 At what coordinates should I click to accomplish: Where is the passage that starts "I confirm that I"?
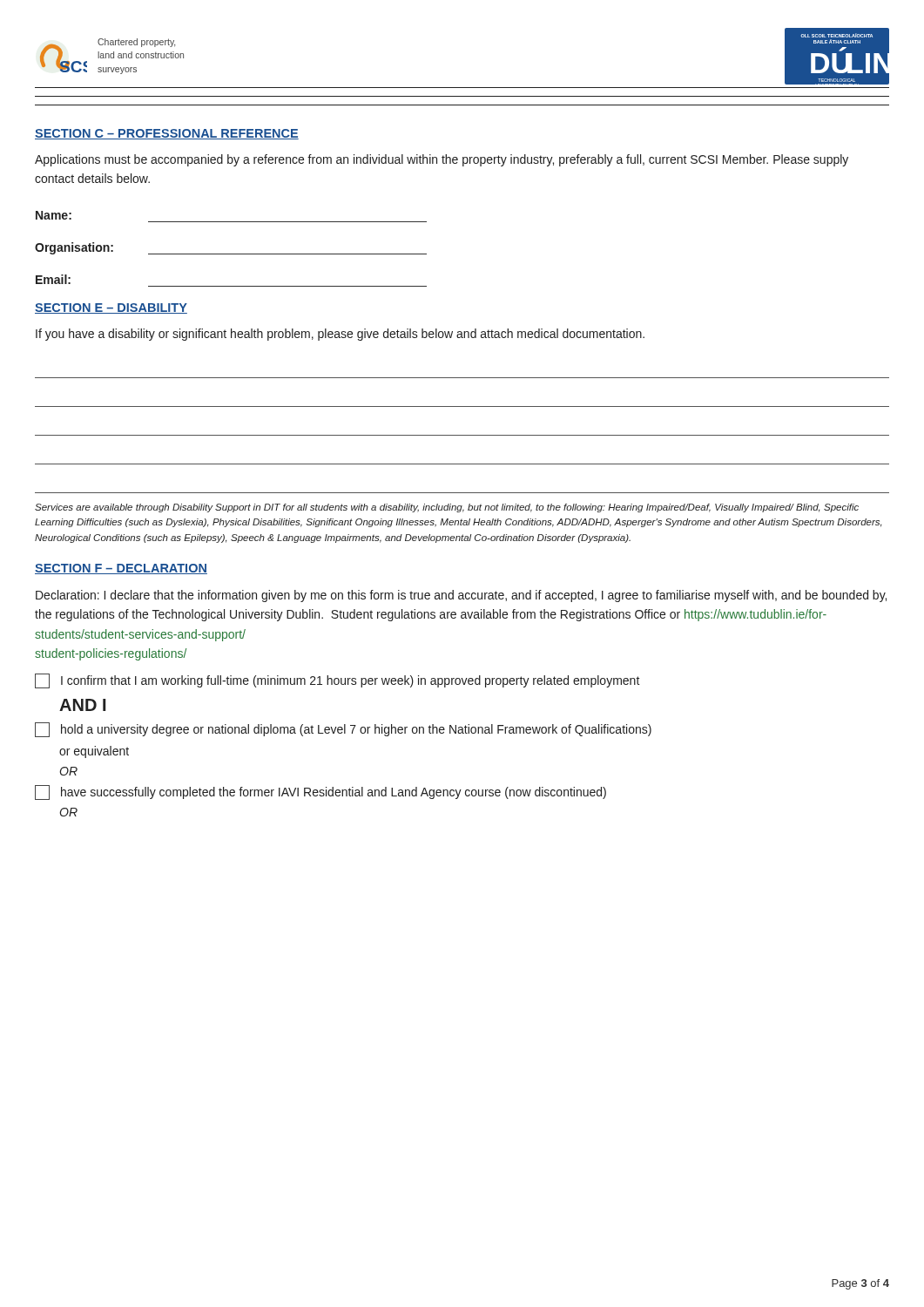pos(337,681)
